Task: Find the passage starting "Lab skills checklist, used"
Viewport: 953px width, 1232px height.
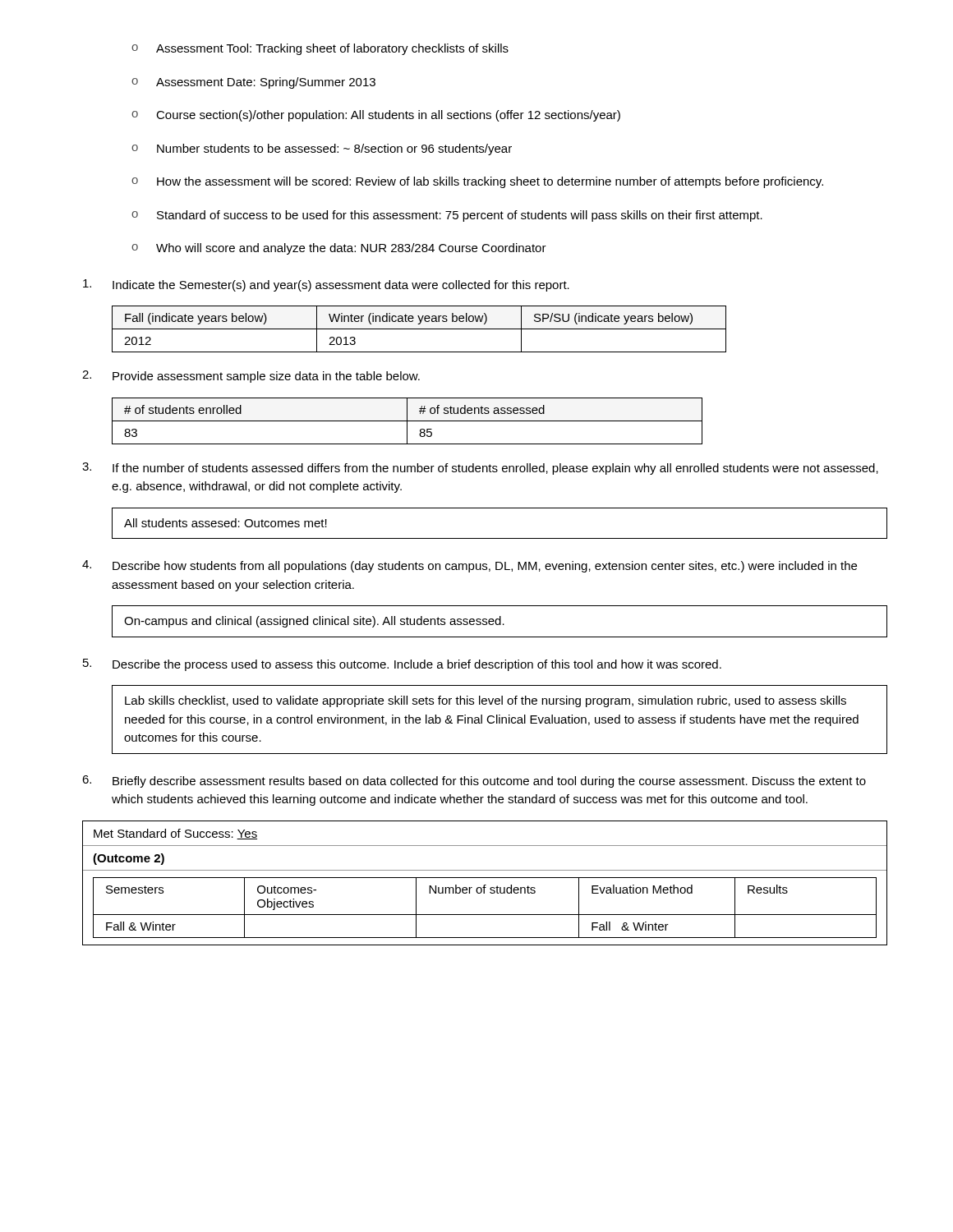Action: point(492,719)
